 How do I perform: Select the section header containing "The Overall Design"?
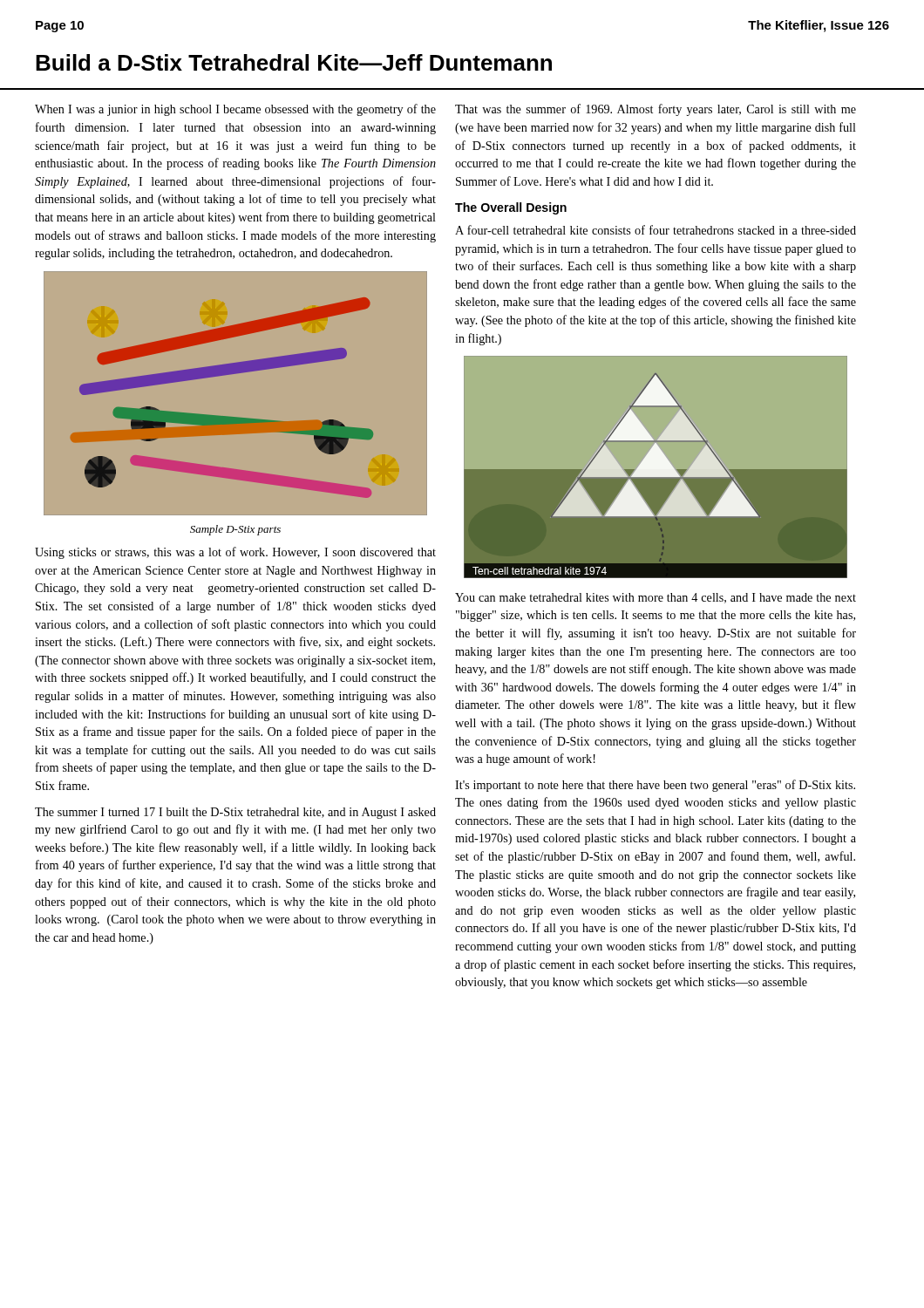coord(511,208)
